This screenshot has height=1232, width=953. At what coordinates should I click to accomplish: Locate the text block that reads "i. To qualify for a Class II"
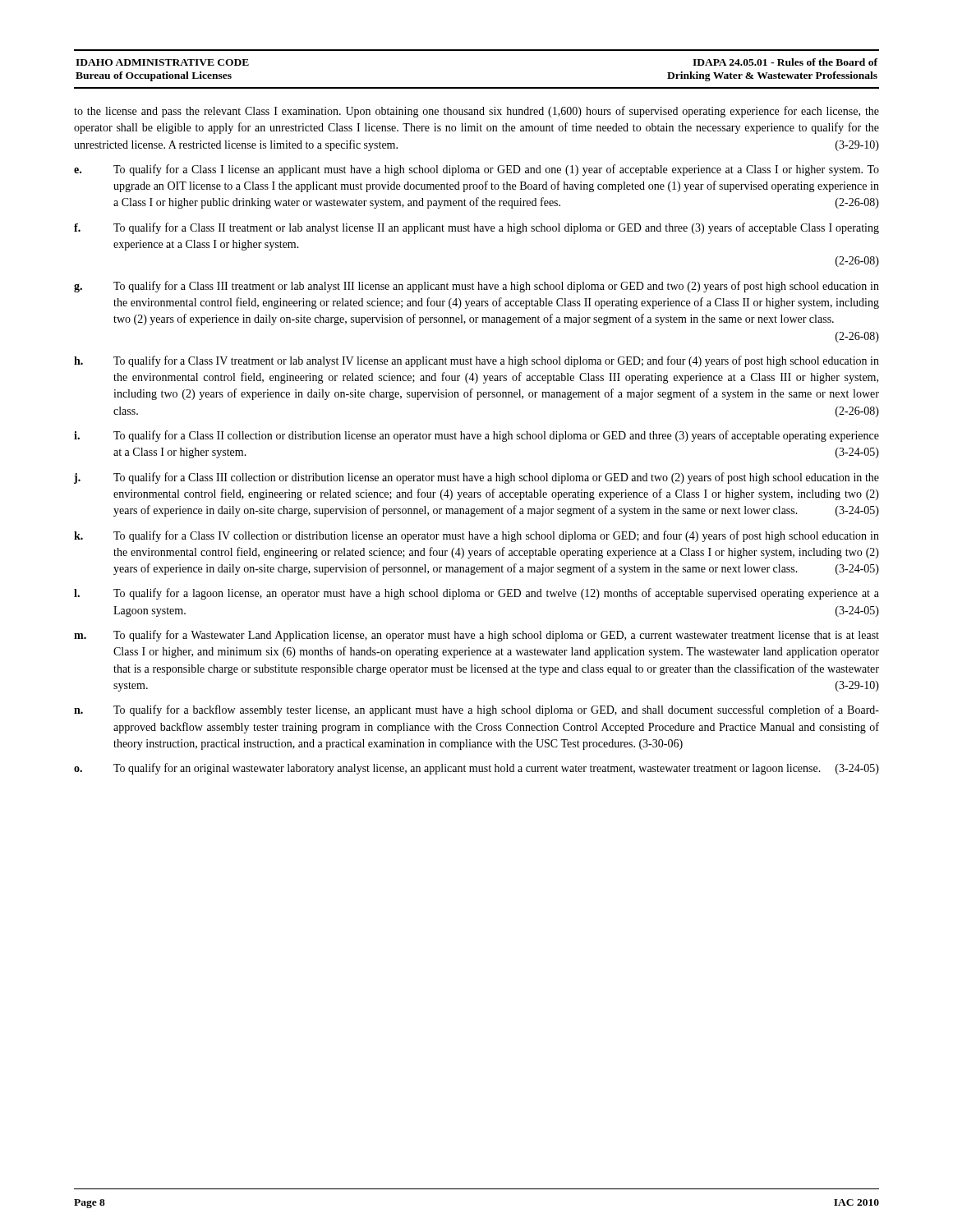click(476, 445)
